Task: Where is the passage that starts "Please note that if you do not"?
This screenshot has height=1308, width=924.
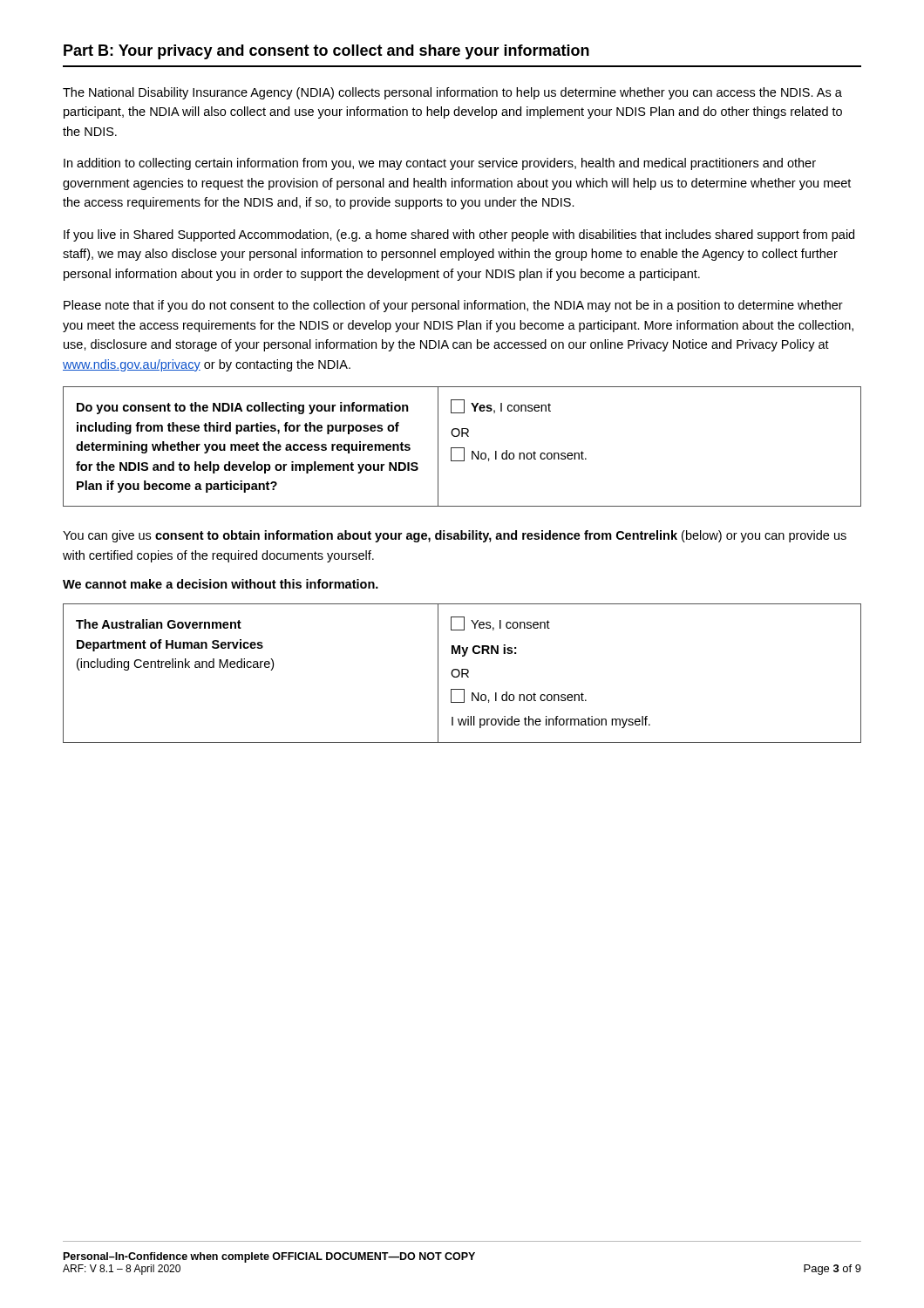Action: tap(459, 335)
